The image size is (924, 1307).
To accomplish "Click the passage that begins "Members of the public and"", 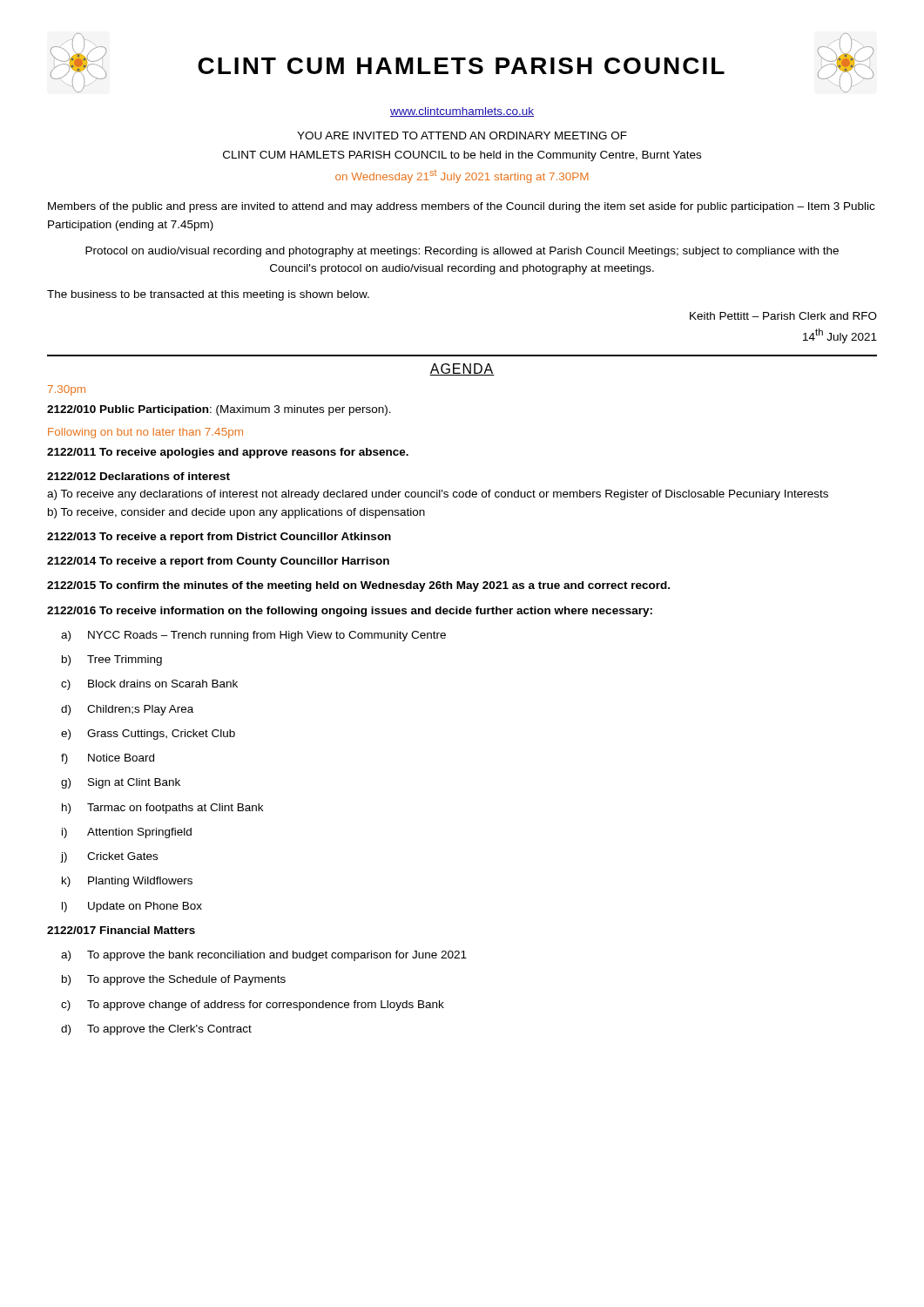I will (461, 215).
